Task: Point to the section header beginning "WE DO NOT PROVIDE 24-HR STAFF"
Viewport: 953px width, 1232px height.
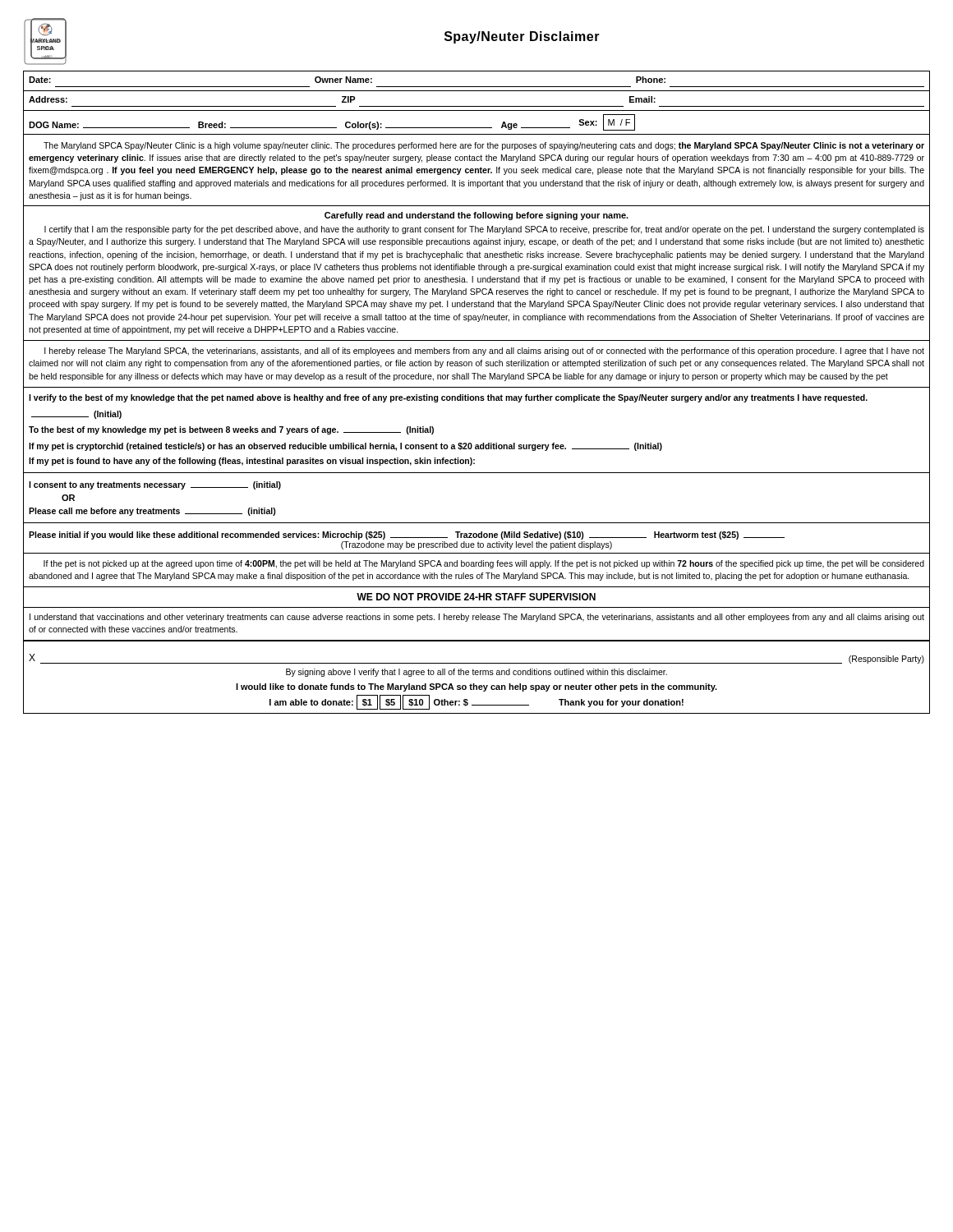Action: coord(476,597)
